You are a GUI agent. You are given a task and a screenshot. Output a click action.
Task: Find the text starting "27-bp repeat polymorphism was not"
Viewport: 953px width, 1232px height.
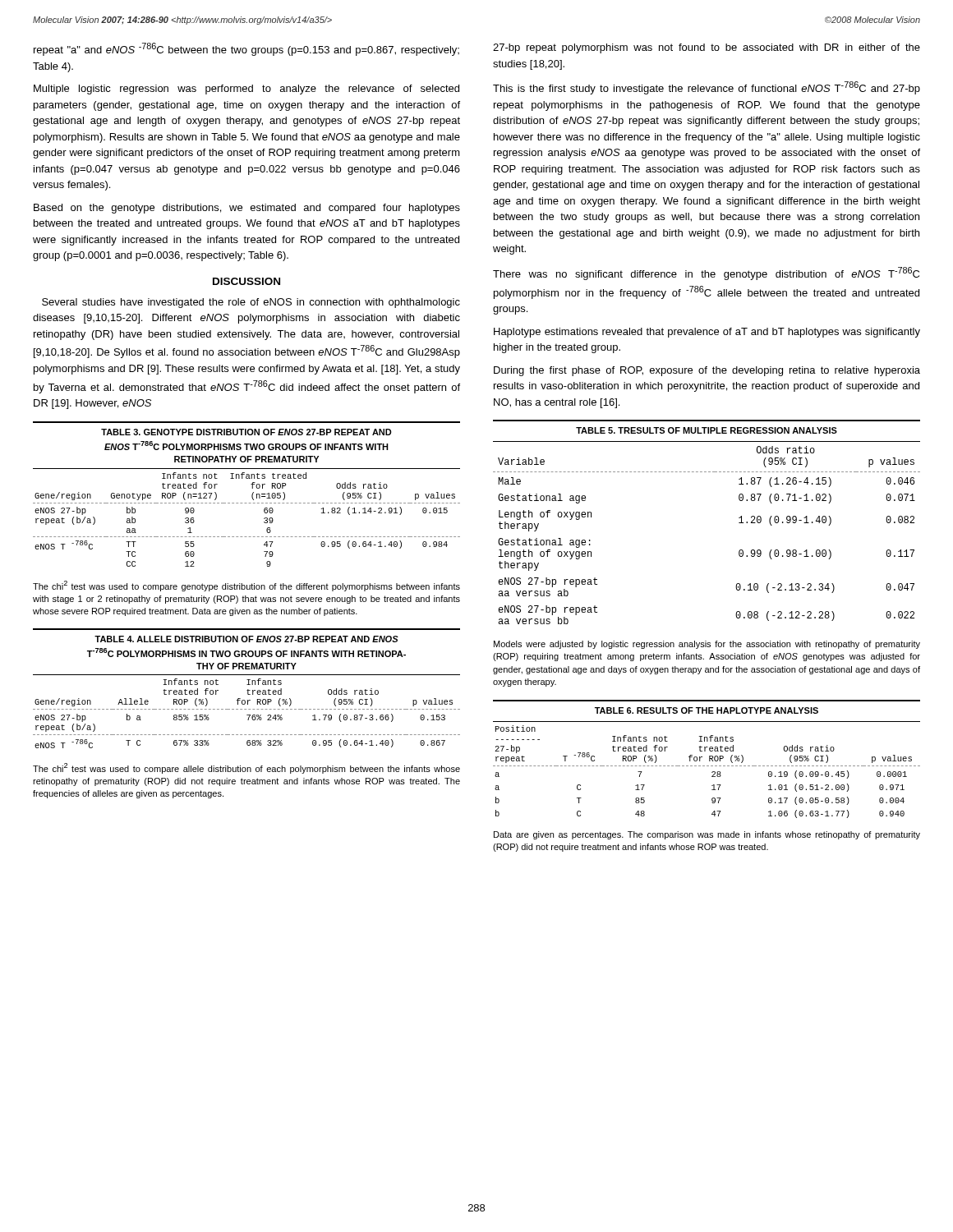coord(707,55)
